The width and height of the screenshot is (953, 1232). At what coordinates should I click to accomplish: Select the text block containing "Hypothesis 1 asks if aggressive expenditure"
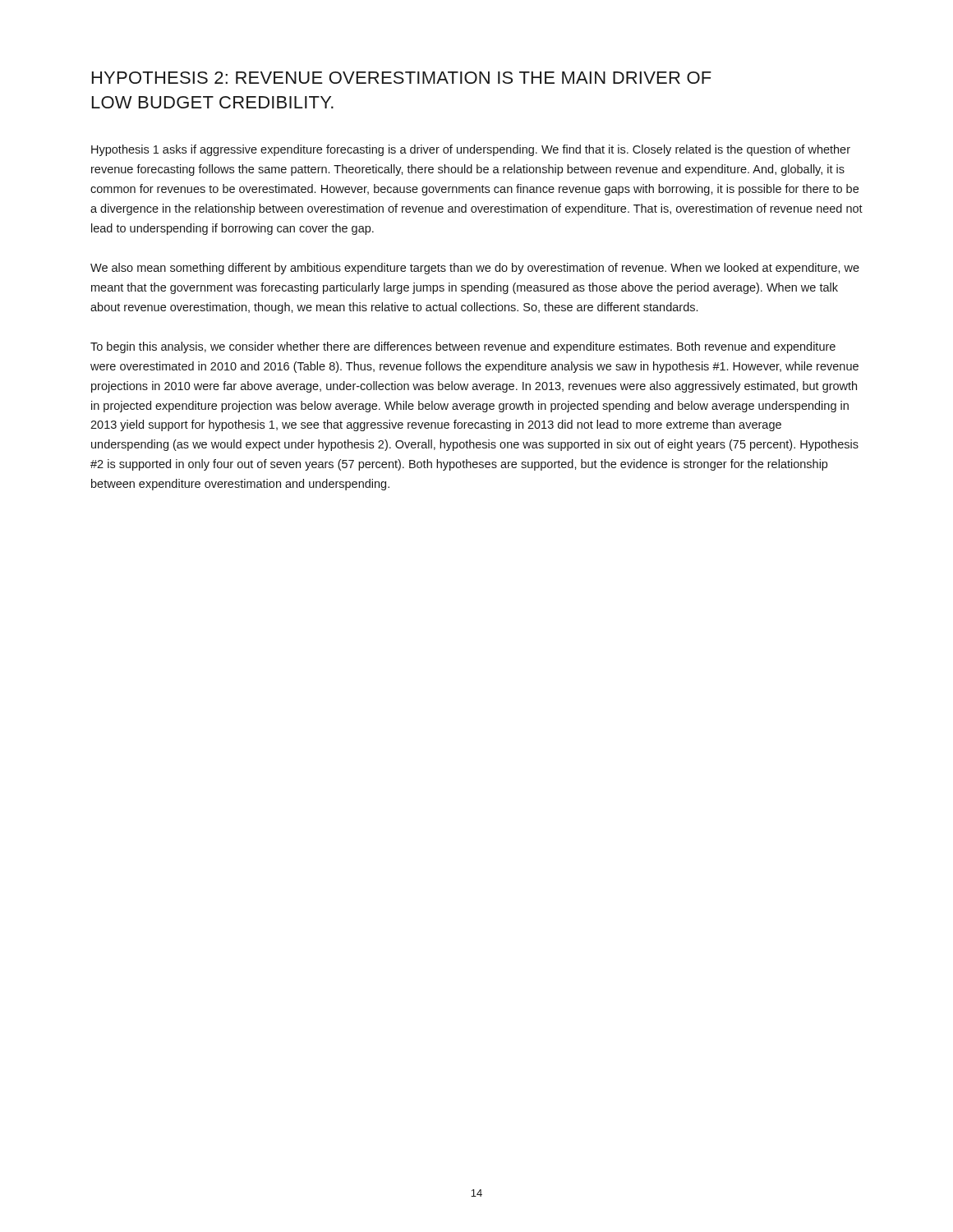coord(476,189)
